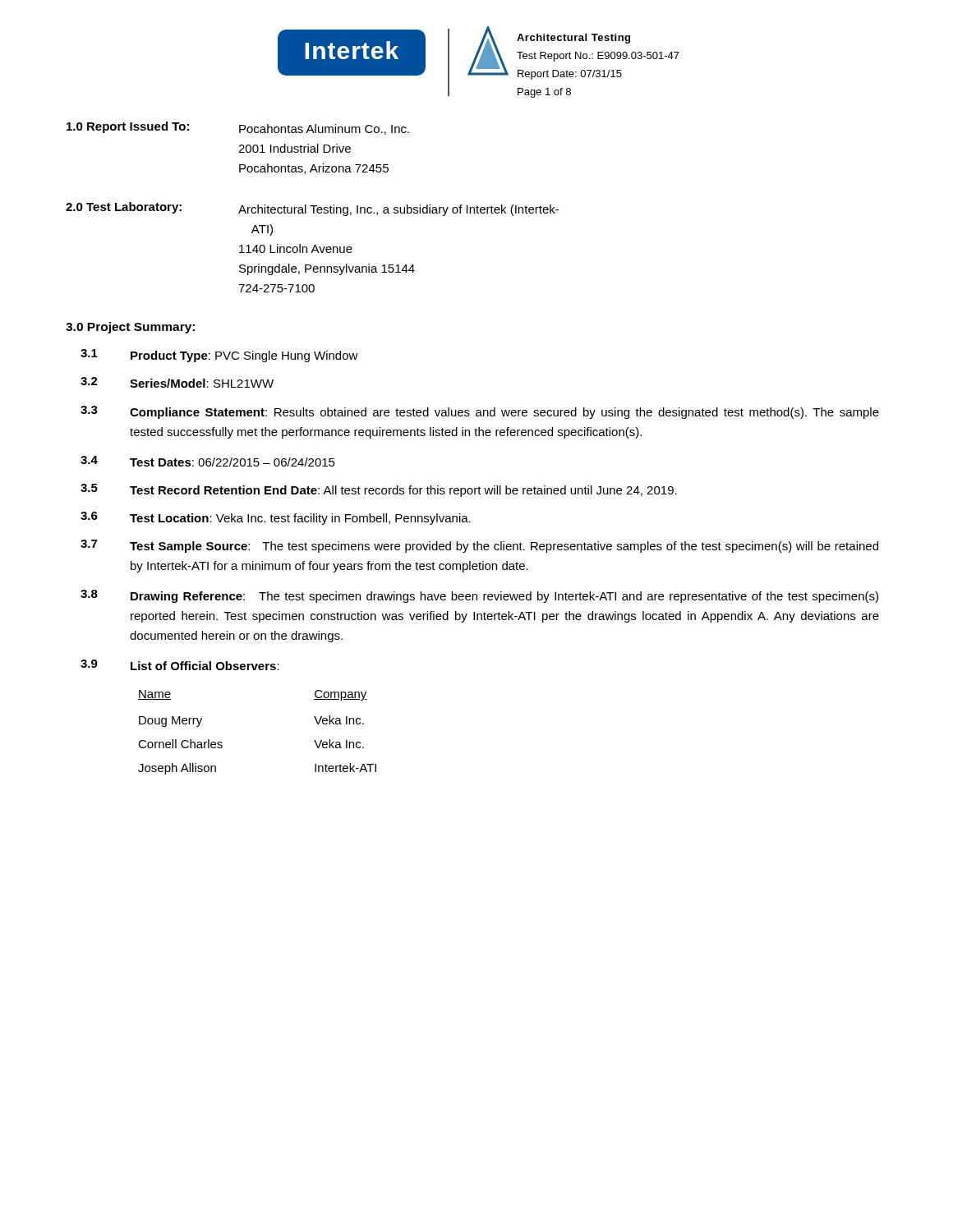Find the passage starting "3.9 List of Official"
This screenshot has width=953, height=1232.
tap(180, 665)
